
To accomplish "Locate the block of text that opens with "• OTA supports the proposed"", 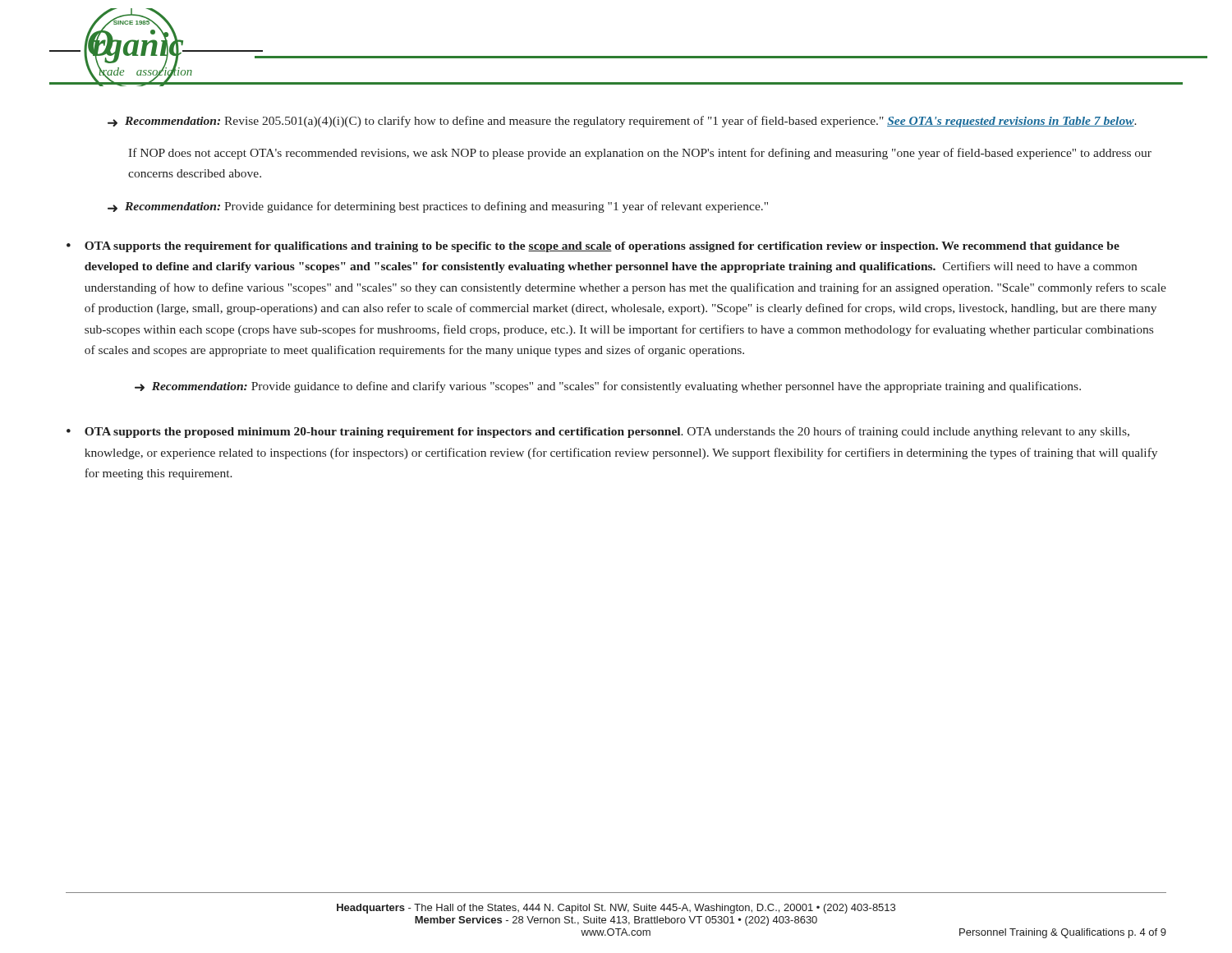I will coord(616,452).
